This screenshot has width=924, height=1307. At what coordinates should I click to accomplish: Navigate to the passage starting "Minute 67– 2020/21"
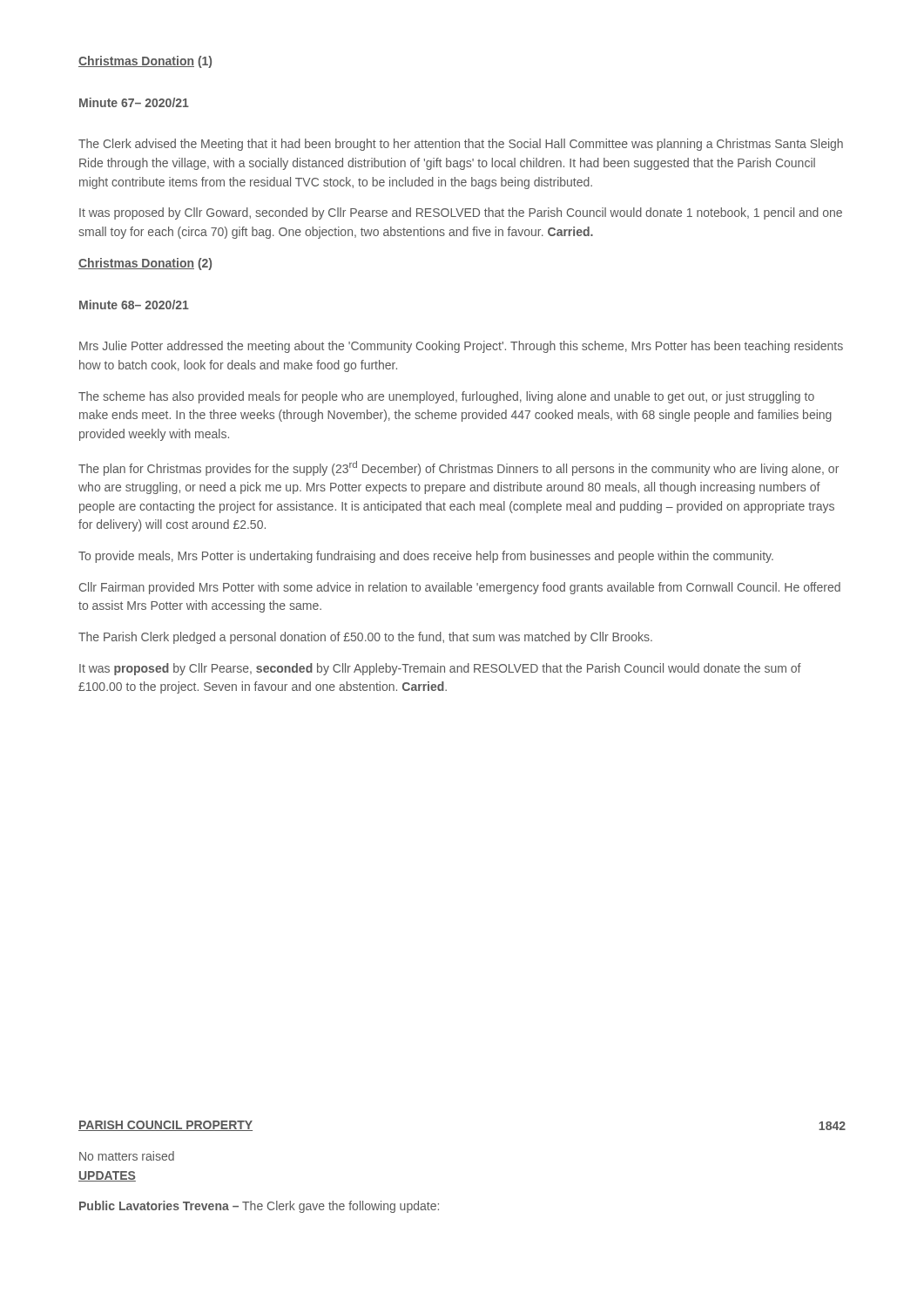[134, 103]
